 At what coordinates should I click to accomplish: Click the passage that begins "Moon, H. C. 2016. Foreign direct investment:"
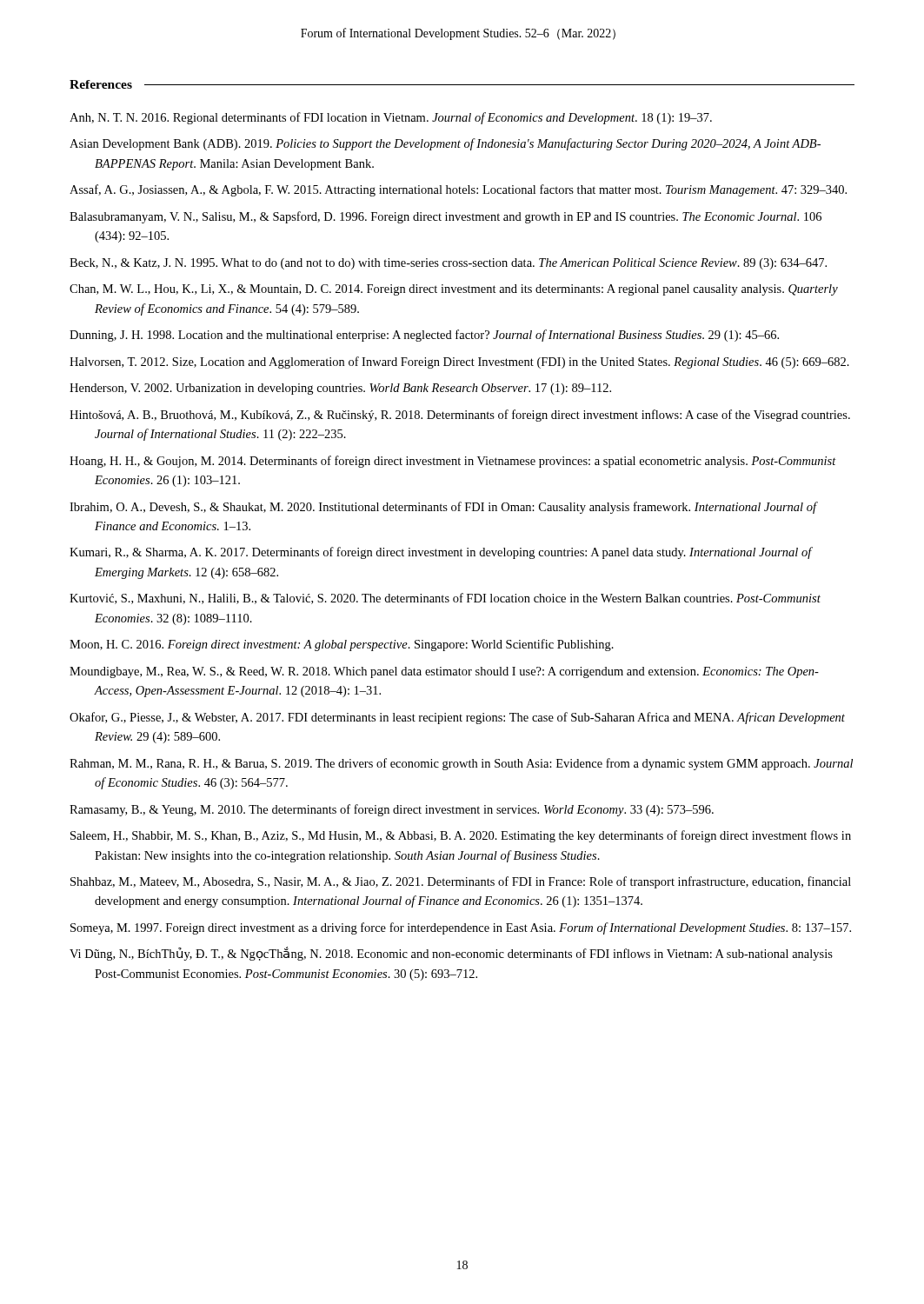[342, 644]
